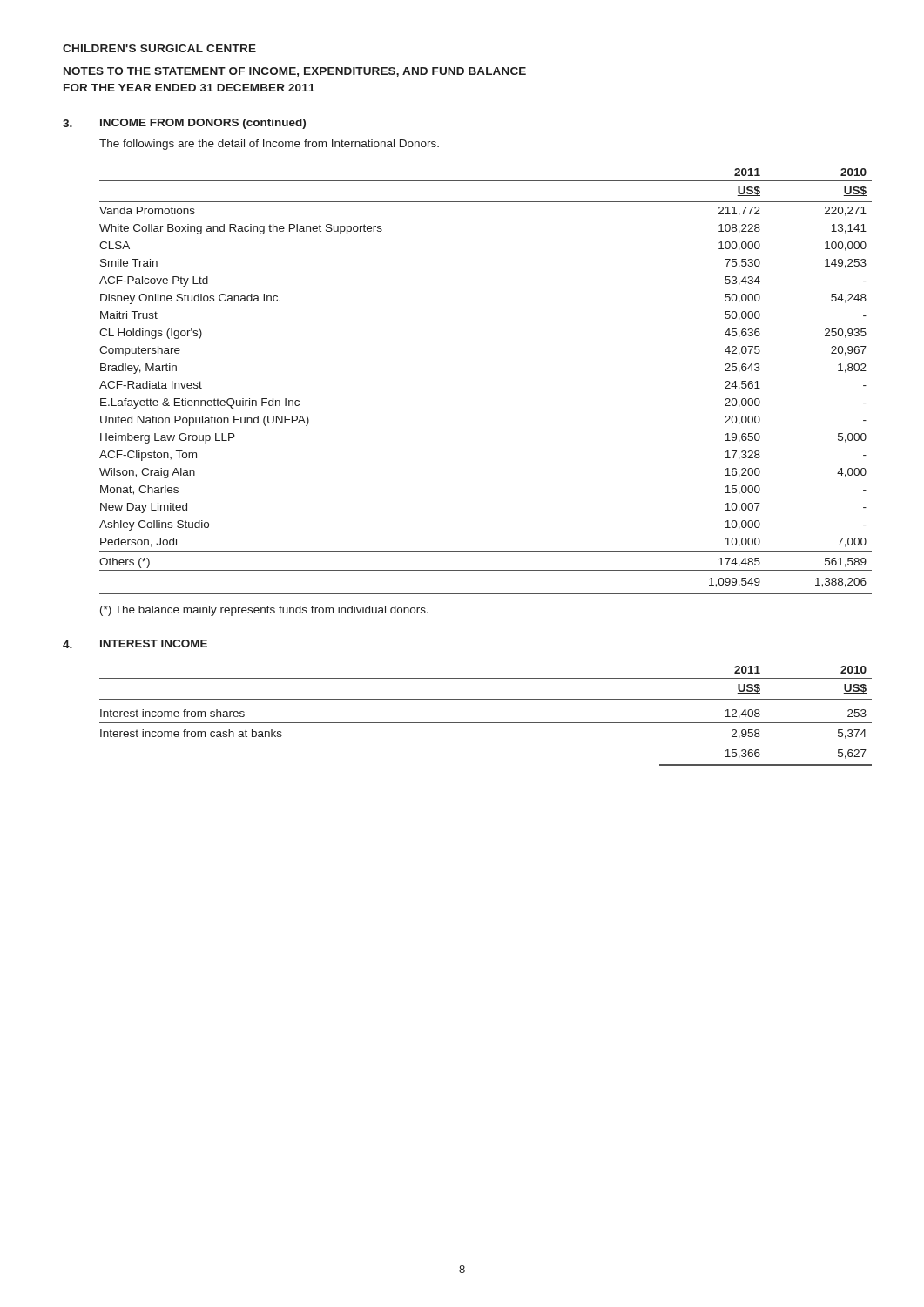This screenshot has width=924, height=1307.
Task: Find the table that mentions "Interest income from shares"
Action: click(485, 713)
